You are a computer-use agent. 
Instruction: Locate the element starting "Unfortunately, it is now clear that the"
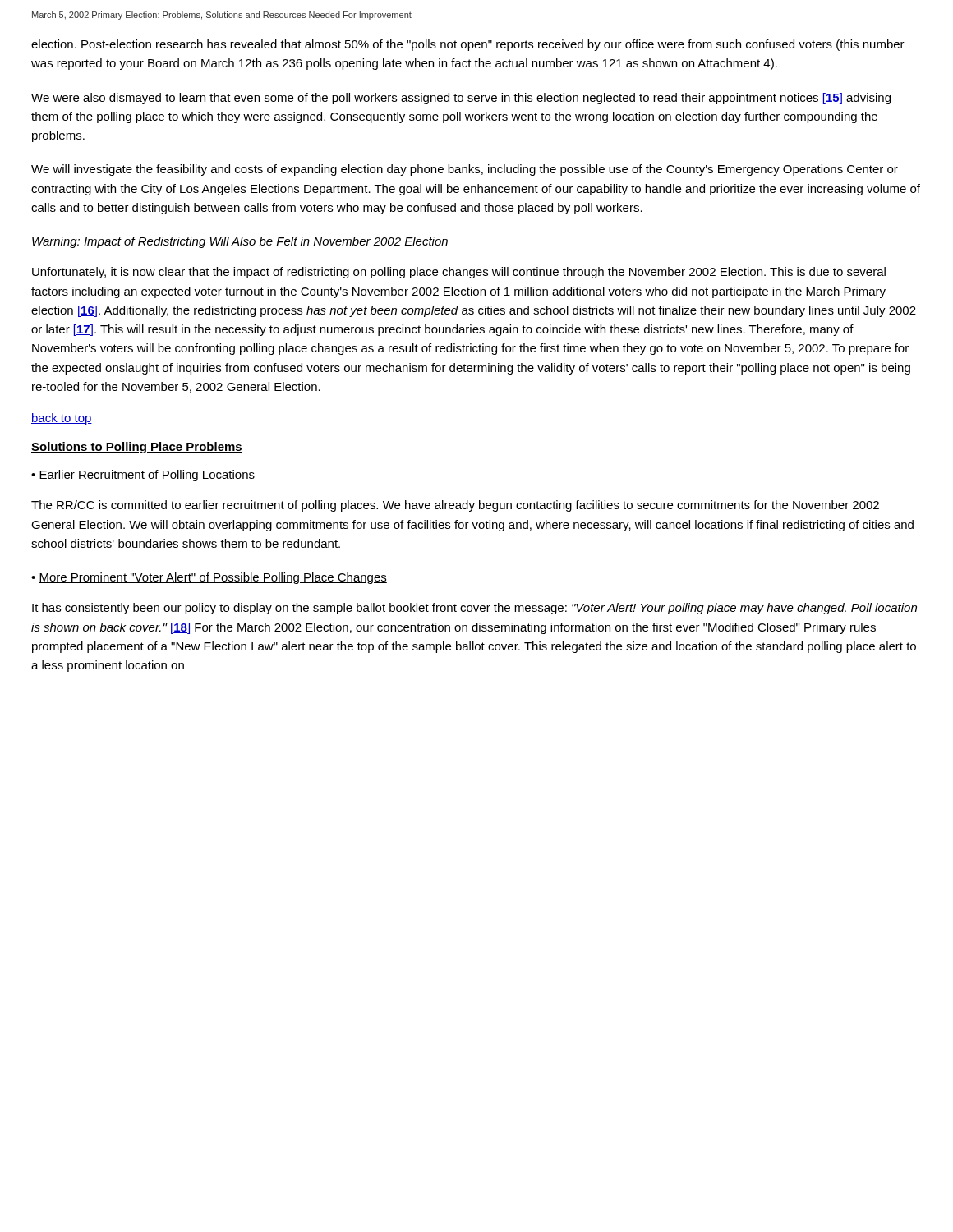pos(474,329)
